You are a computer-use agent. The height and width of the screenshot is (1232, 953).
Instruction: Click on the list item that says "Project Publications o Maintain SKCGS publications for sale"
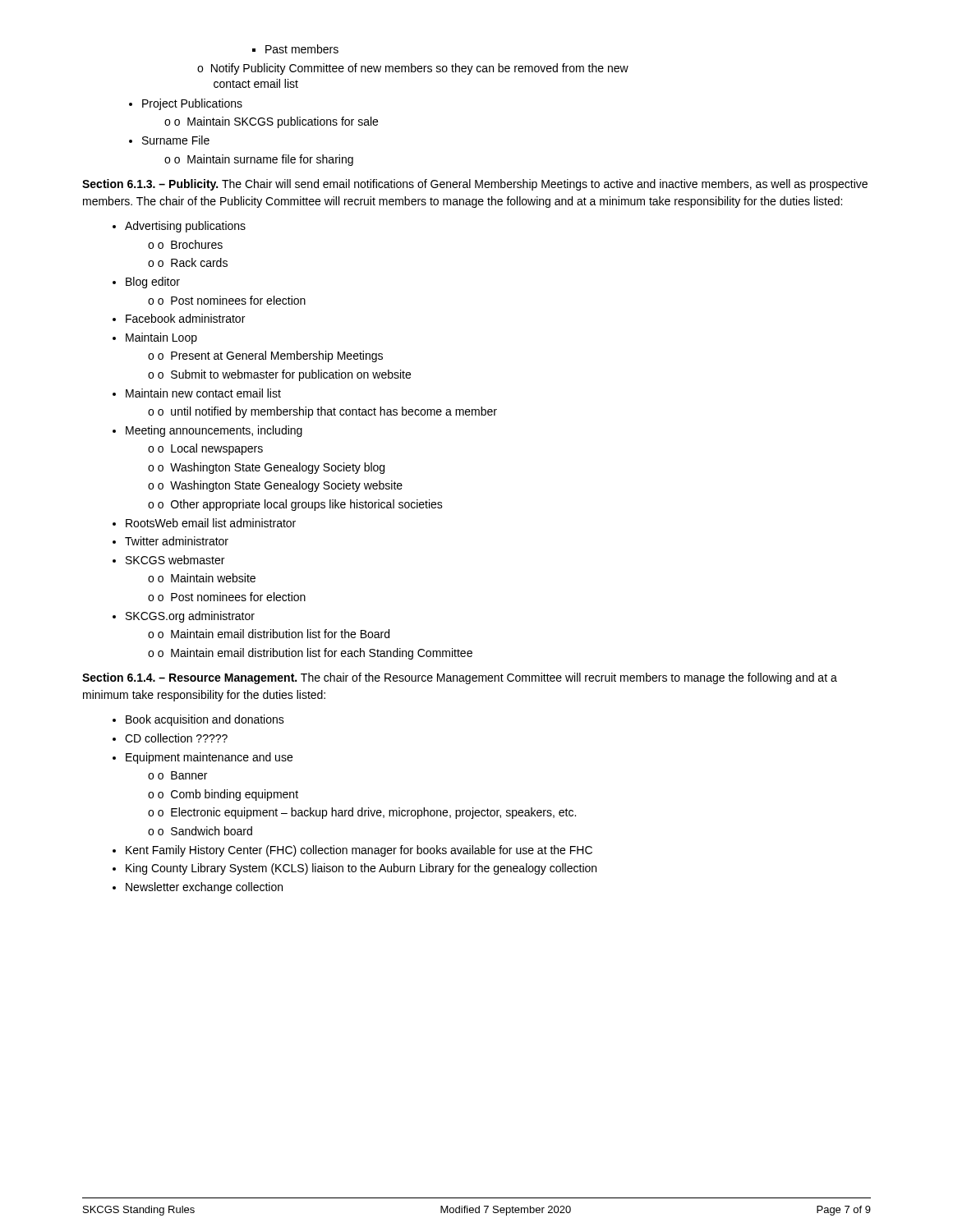point(186,104)
